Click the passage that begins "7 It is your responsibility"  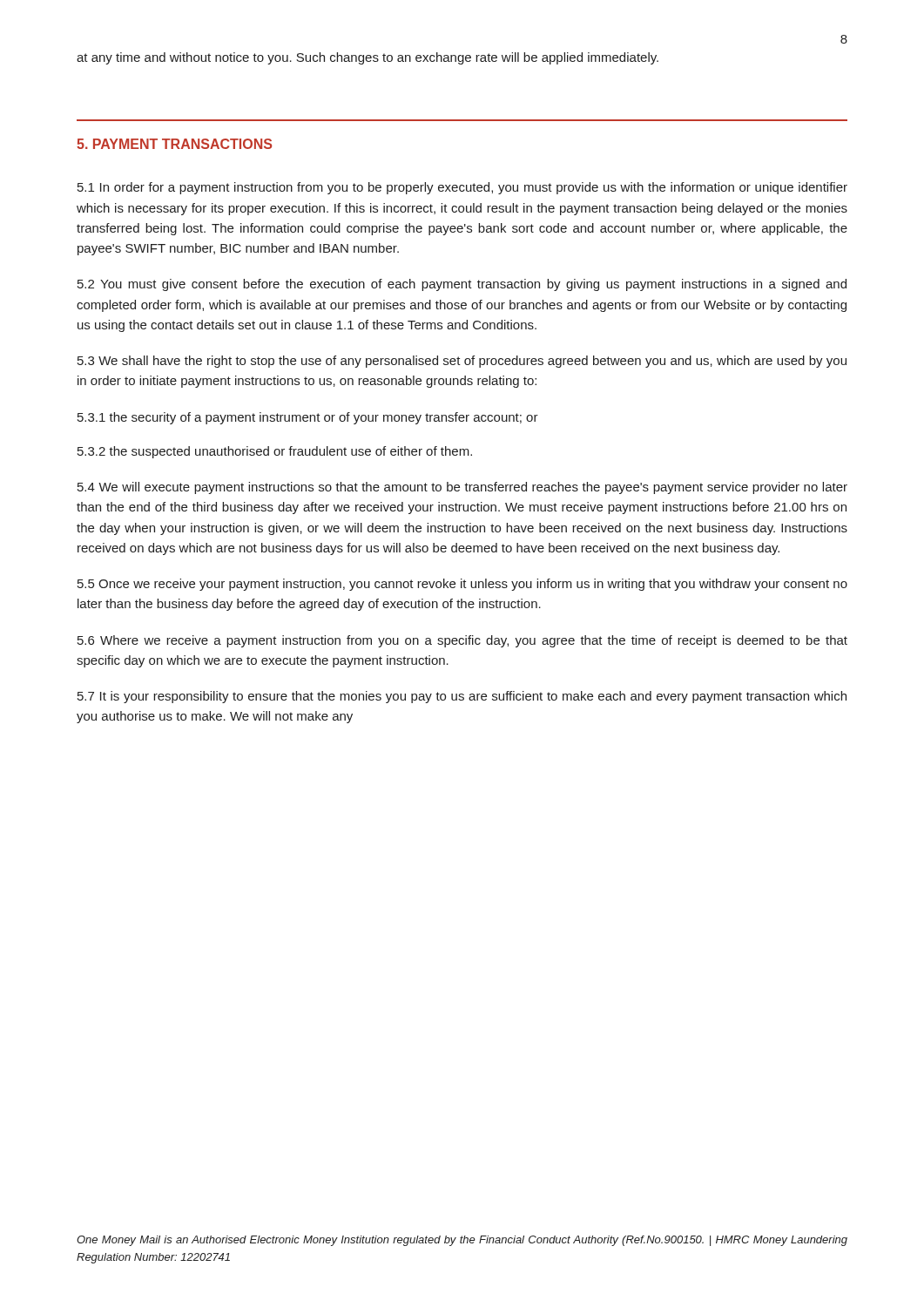[x=462, y=706]
